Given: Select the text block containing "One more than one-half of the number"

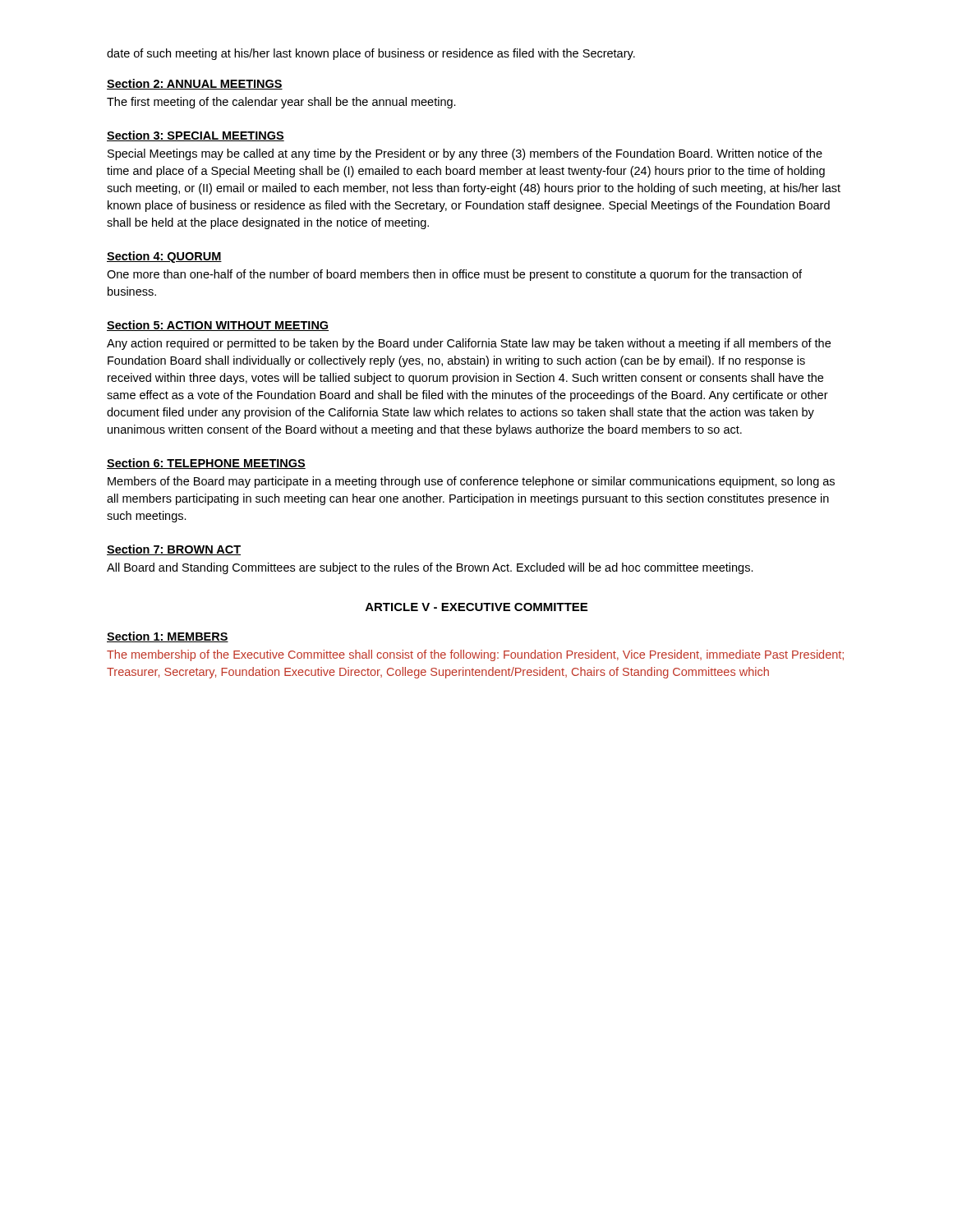Looking at the screenshot, I should (x=476, y=283).
